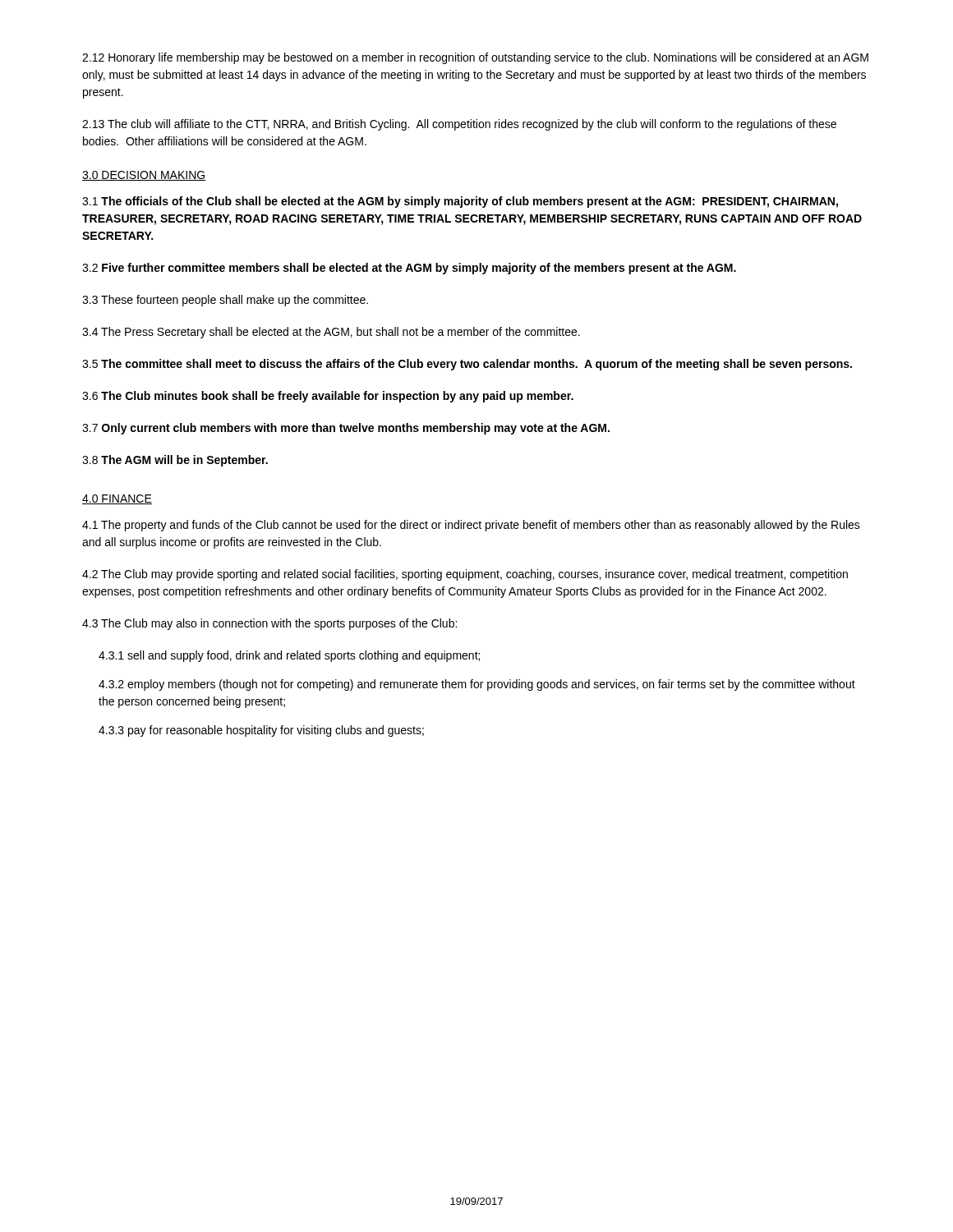Select the passage starting "3 These fourteen people shall make up"
Image resolution: width=953 pixels, height=1232 pixels.
coord(226,300)
